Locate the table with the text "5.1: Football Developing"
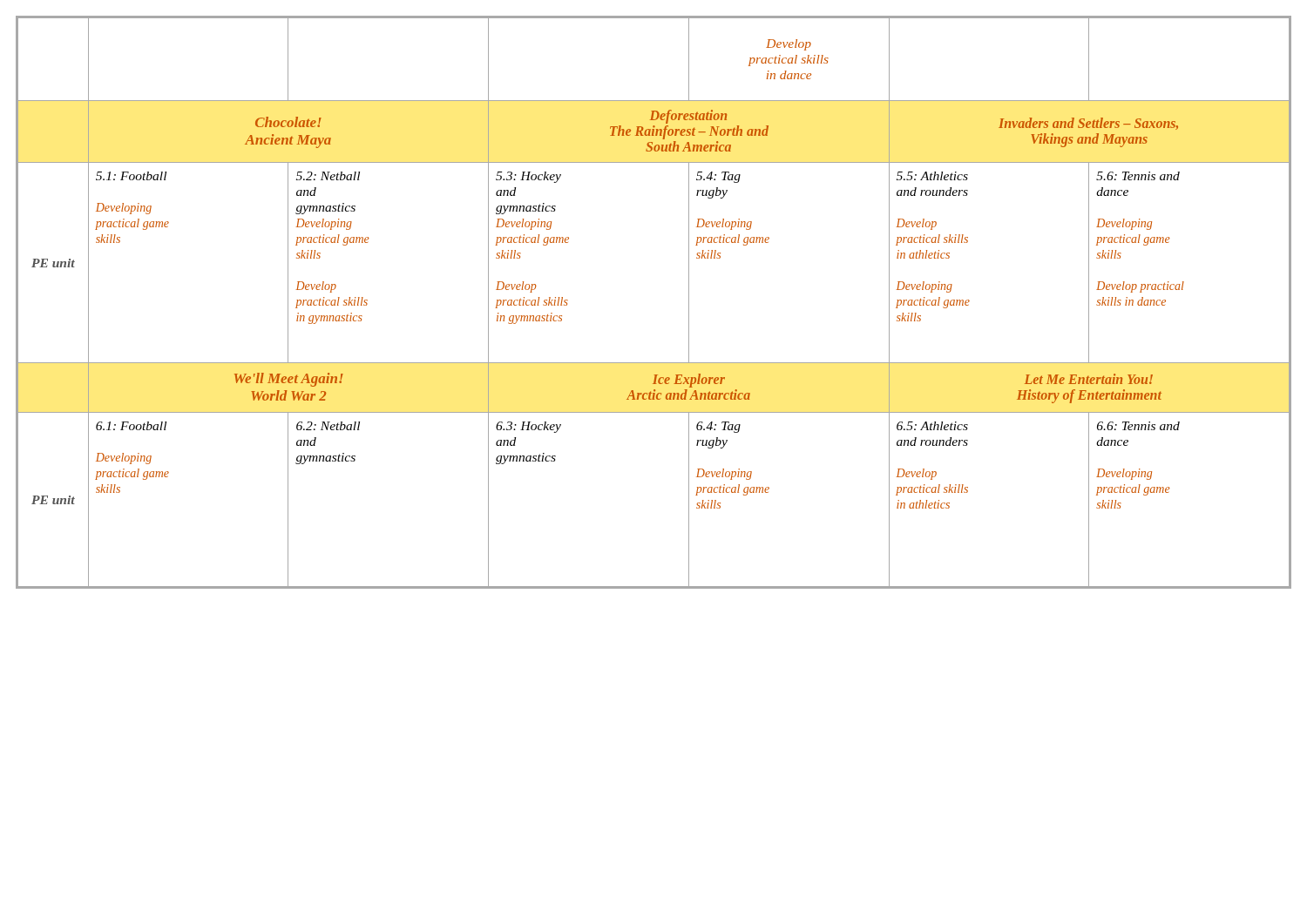Viewport: 1307px width, 924px height. [654, 302]
